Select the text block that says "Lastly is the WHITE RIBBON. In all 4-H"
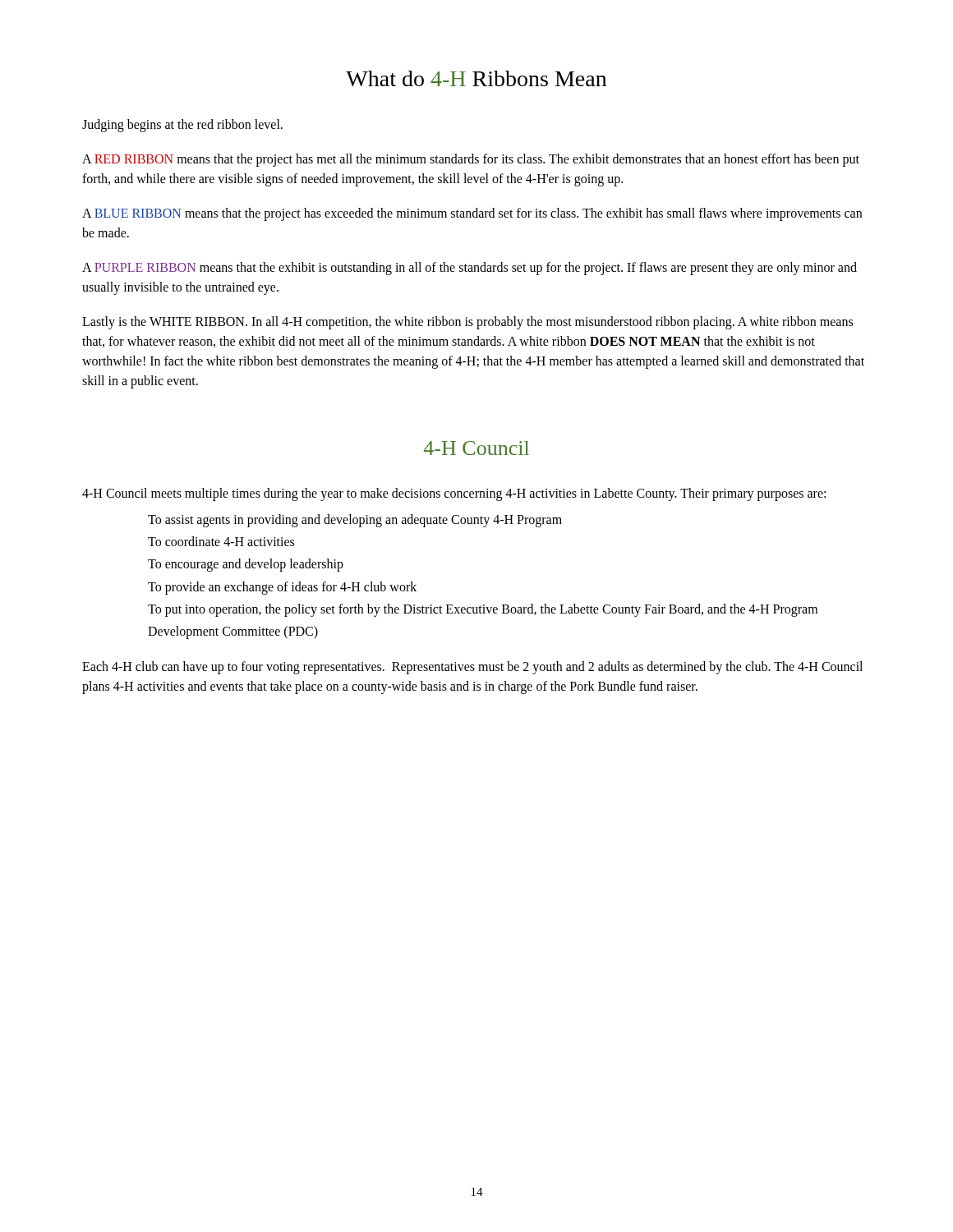The image size is (953, 1232). [x=473, y=351]
